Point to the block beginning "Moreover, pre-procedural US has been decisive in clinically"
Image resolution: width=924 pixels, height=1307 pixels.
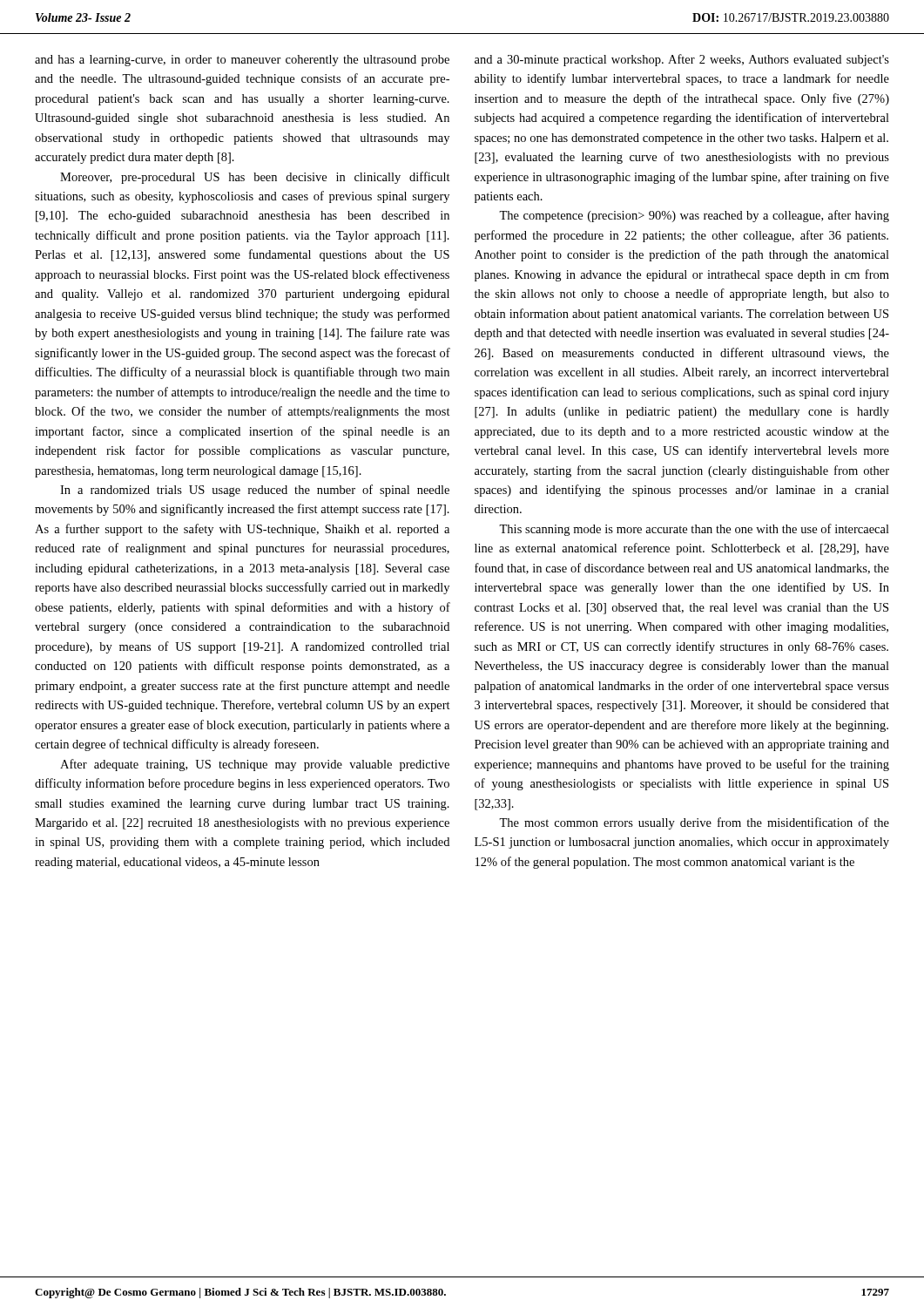[x=242, y=323]
